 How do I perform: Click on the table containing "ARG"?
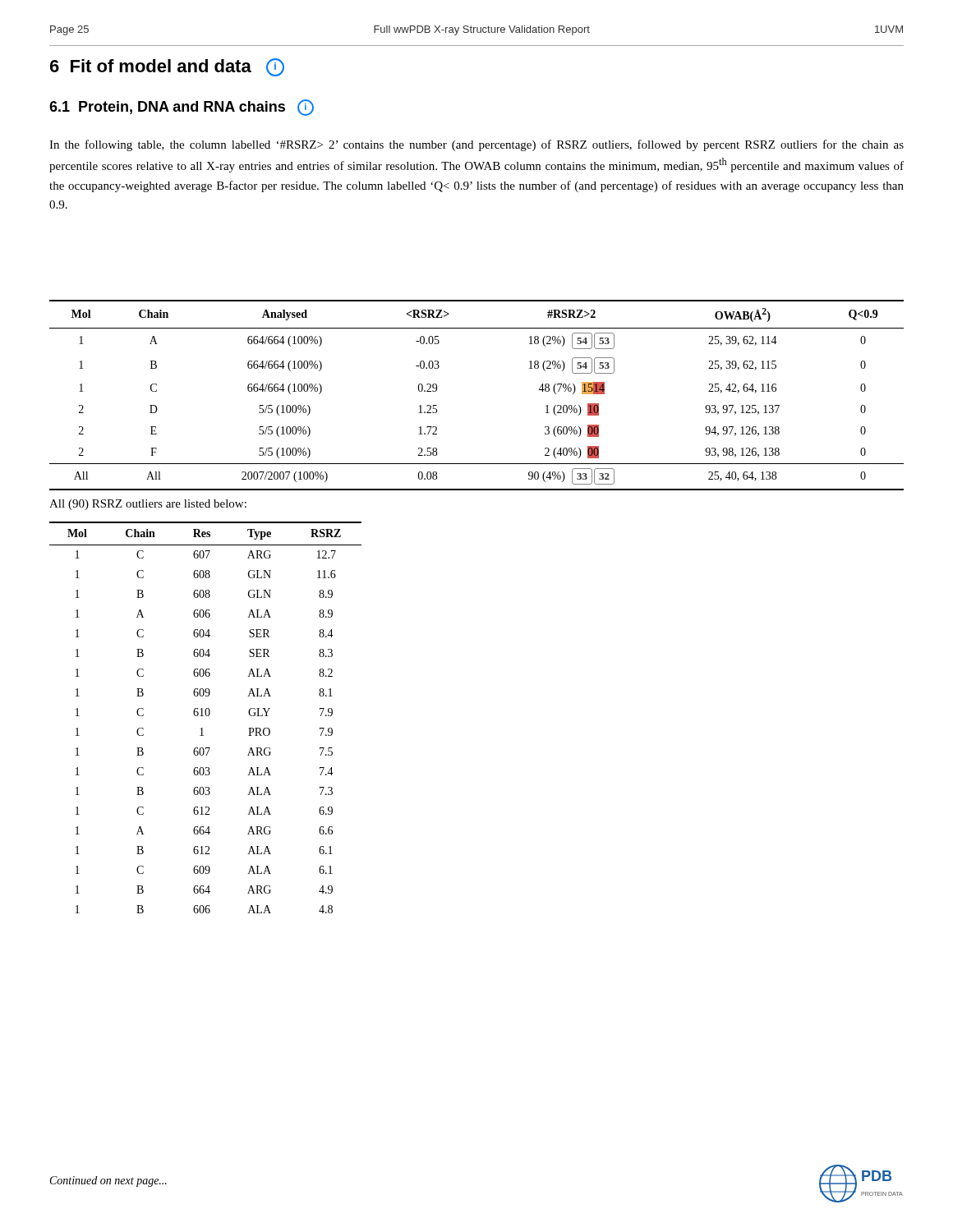pyautogui.click(x=205, y=721)
